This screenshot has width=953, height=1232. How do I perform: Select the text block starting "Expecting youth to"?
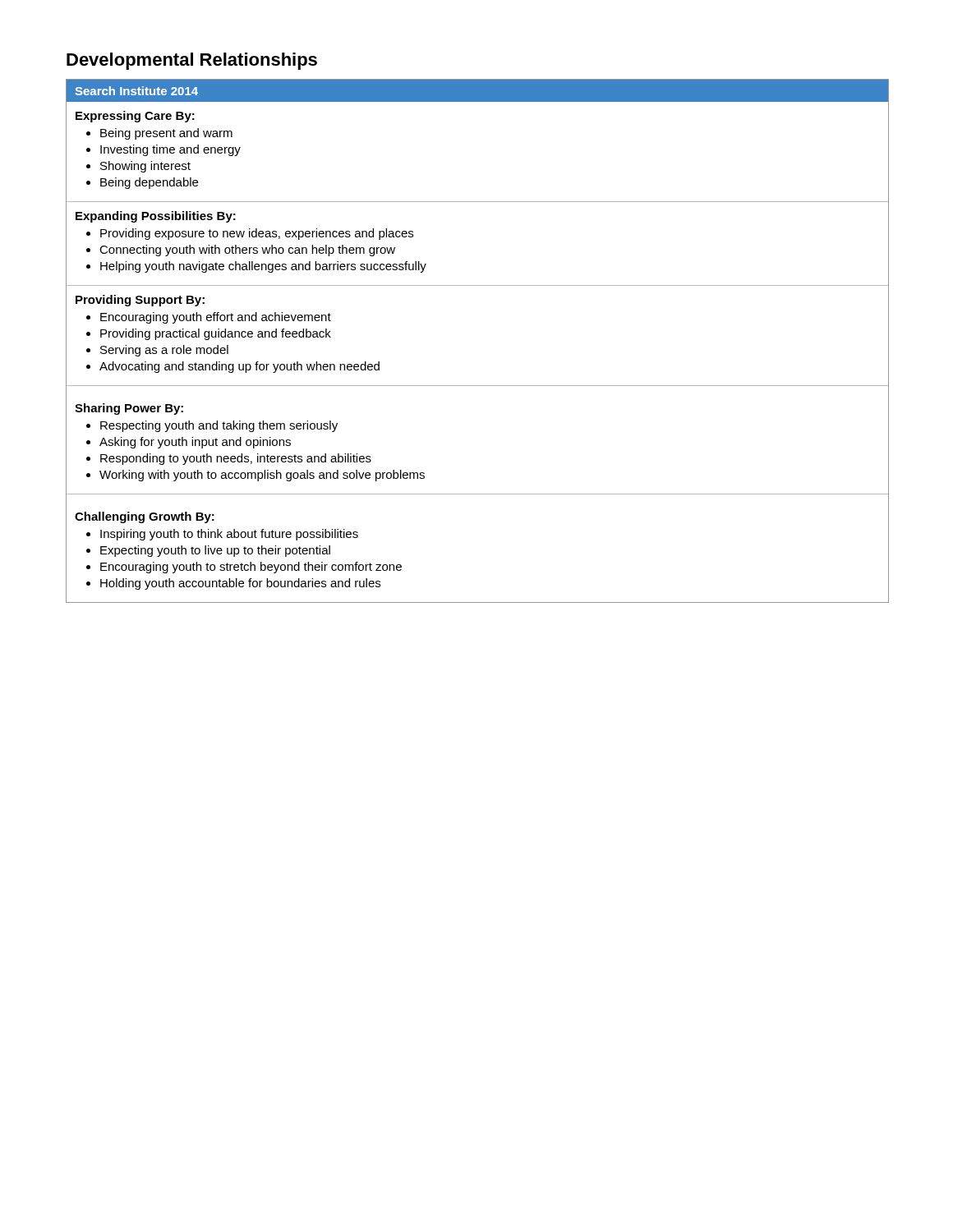(215, 551)
